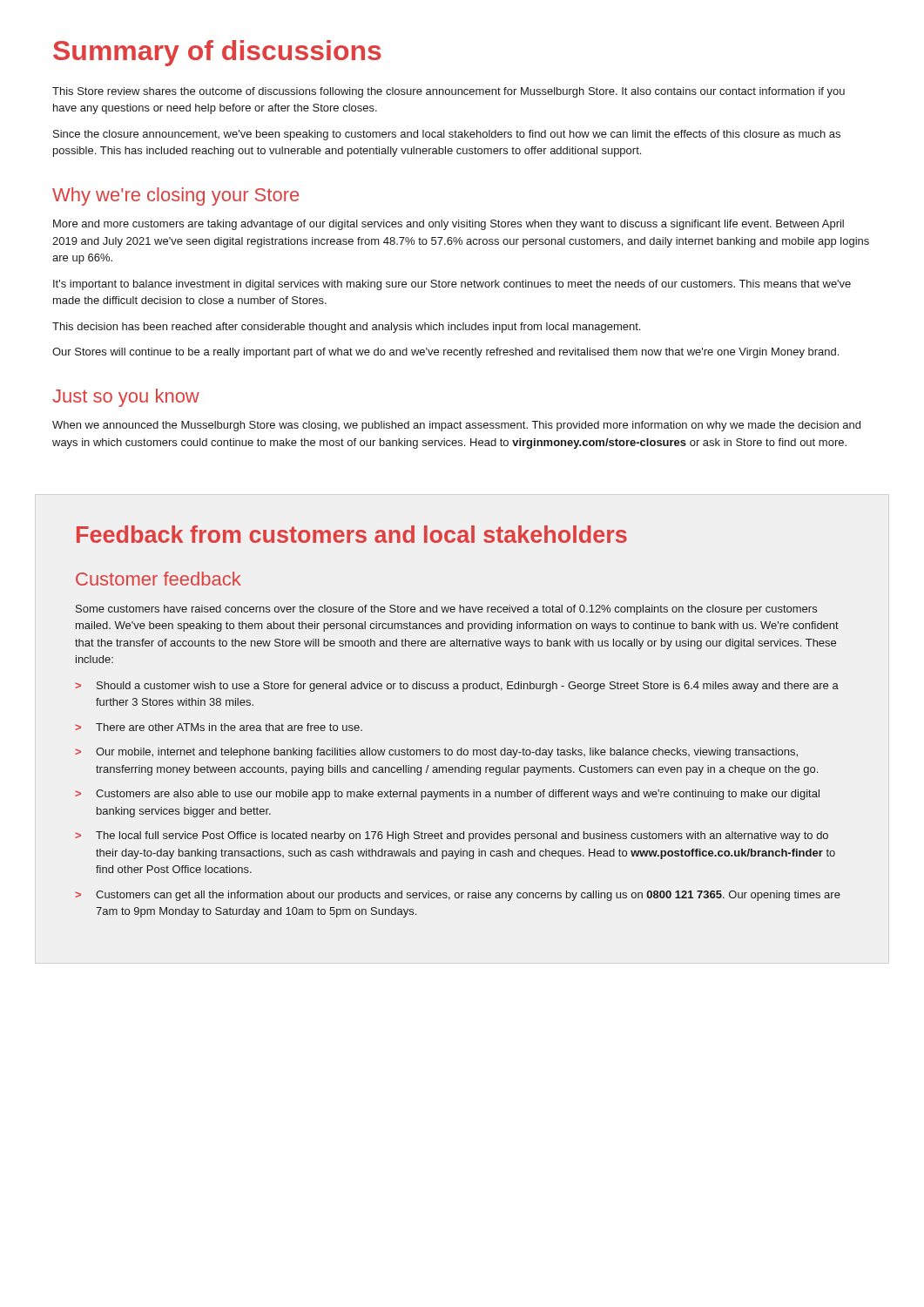Find the block on this page that starts "Some customers have raised concerns"
This screenshot has height=1307, width=924.
pyautogui.click(x=462, y=634)
